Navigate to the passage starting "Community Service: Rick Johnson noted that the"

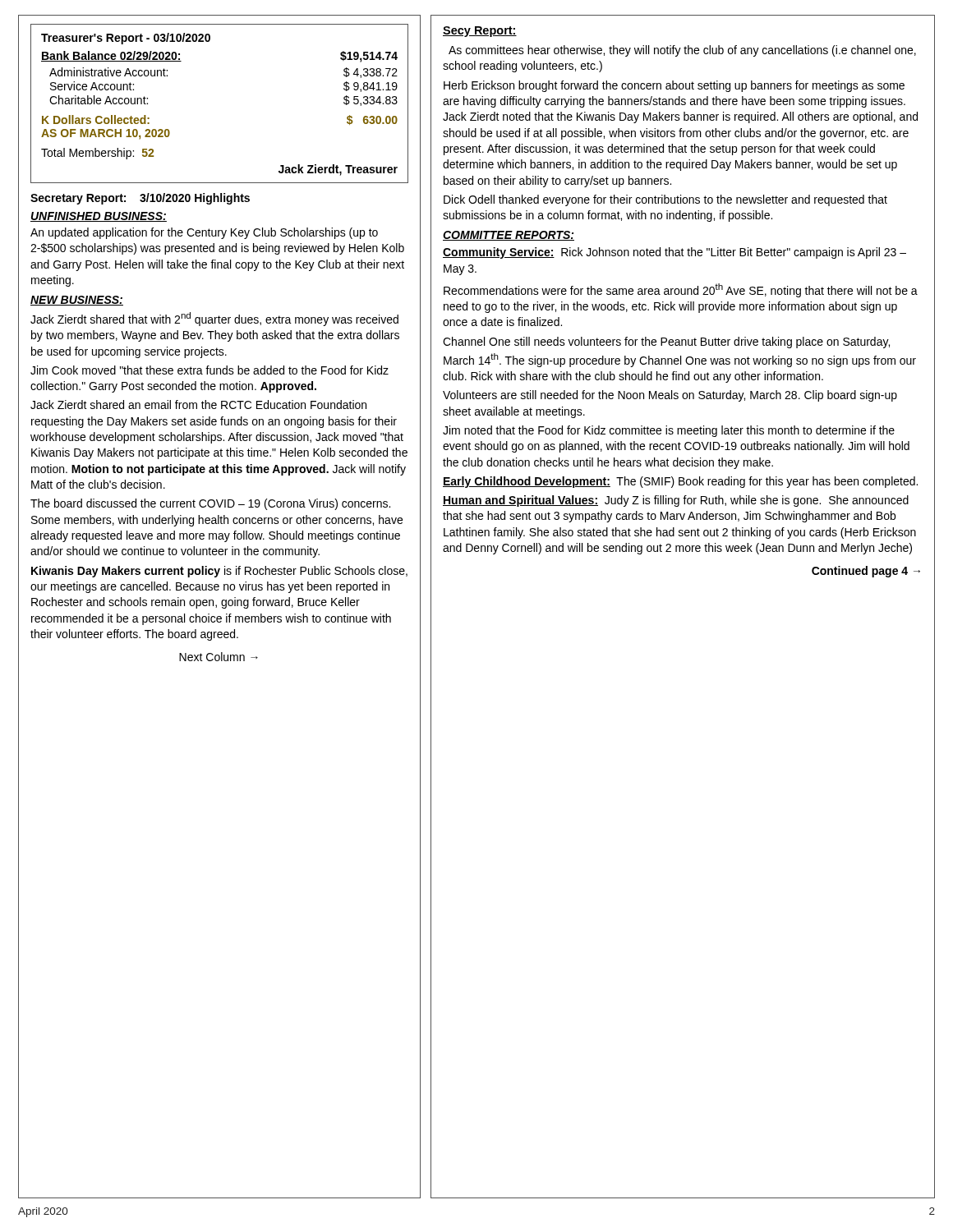pos(683,401)
